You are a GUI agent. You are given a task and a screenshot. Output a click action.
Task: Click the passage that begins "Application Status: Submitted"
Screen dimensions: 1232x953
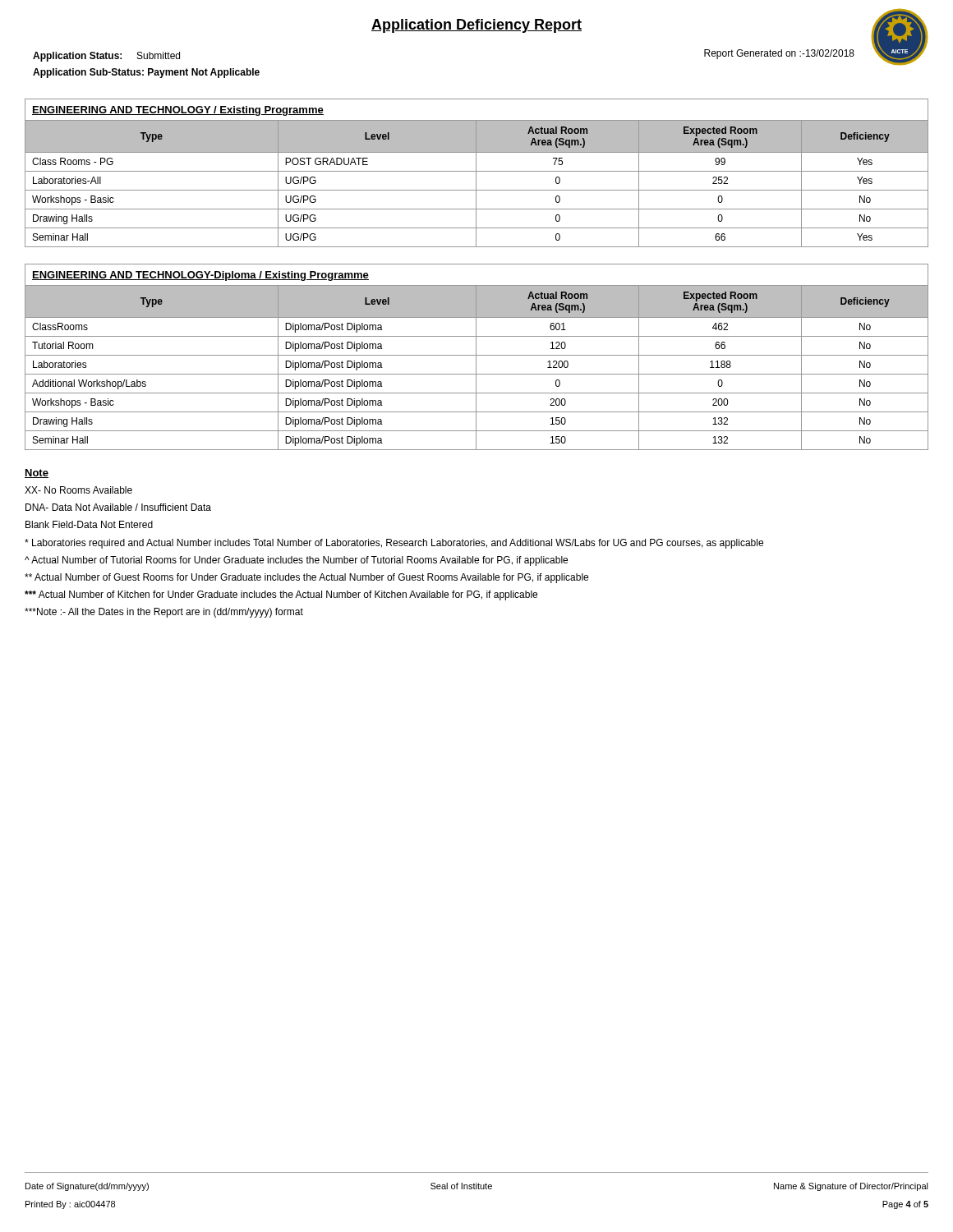(x=146, y=64)
